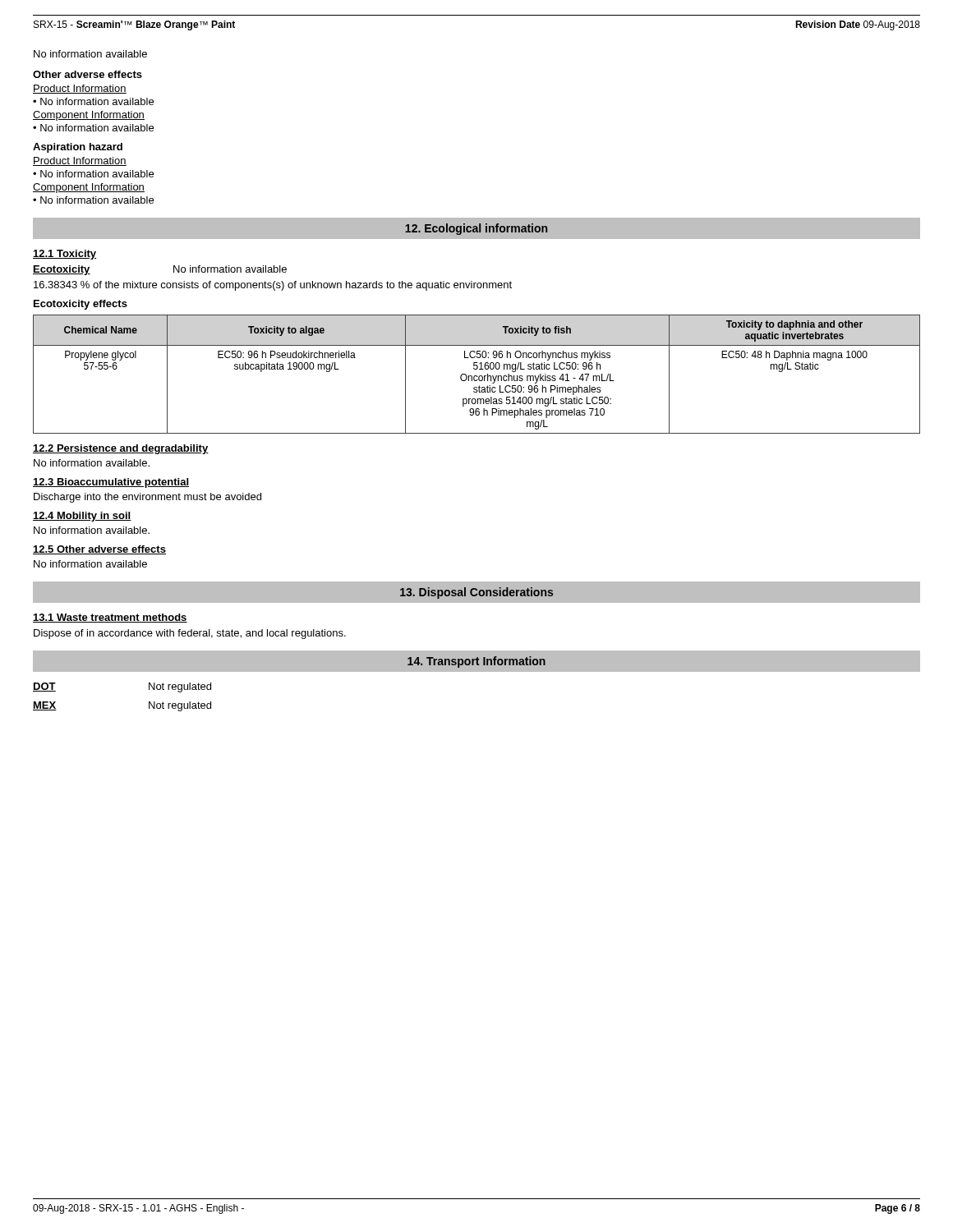Screen dimensions: 1232x953
Task: Select a table
Action: click(476, 374)
